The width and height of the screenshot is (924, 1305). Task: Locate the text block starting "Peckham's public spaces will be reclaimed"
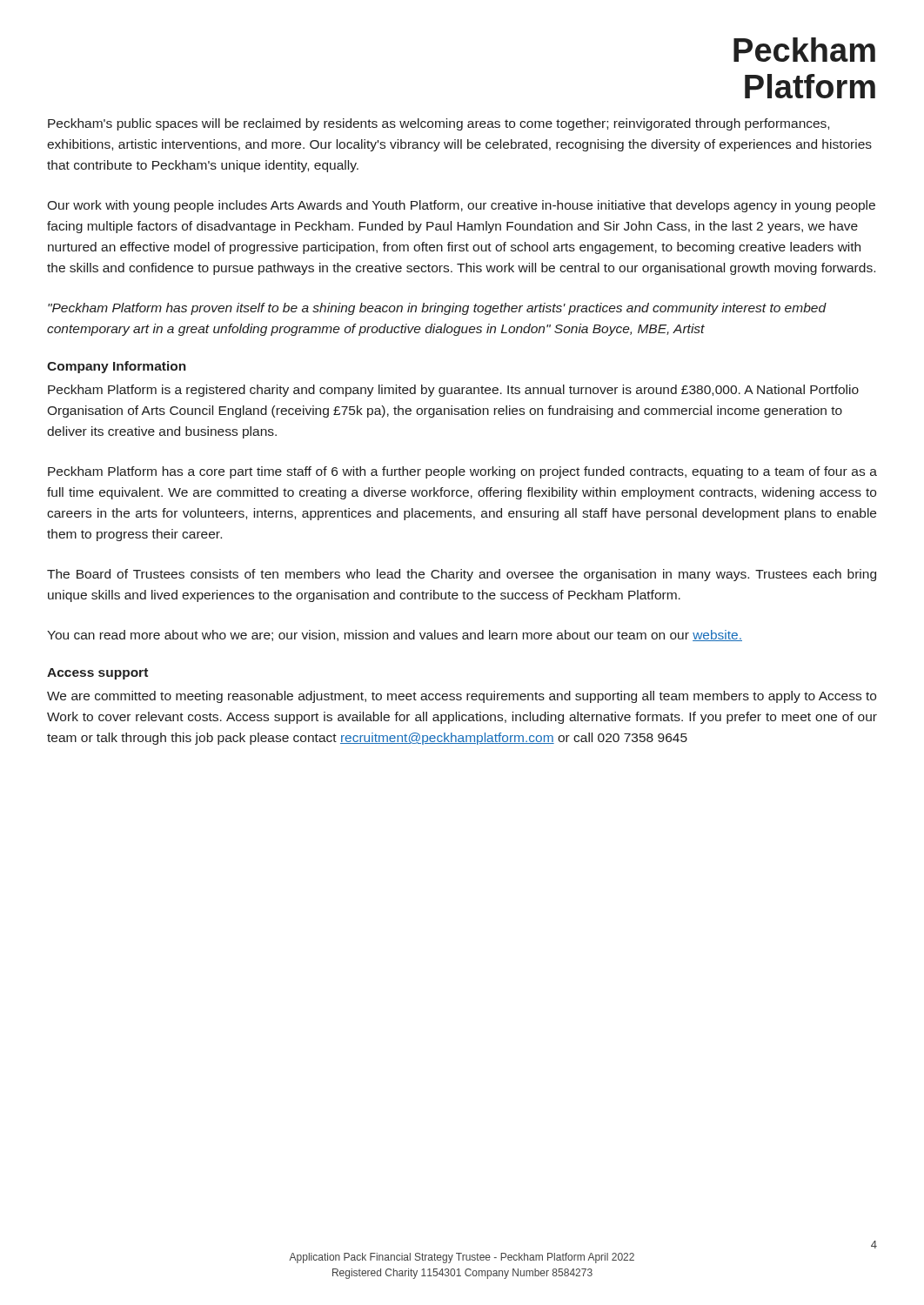[459, 144]
